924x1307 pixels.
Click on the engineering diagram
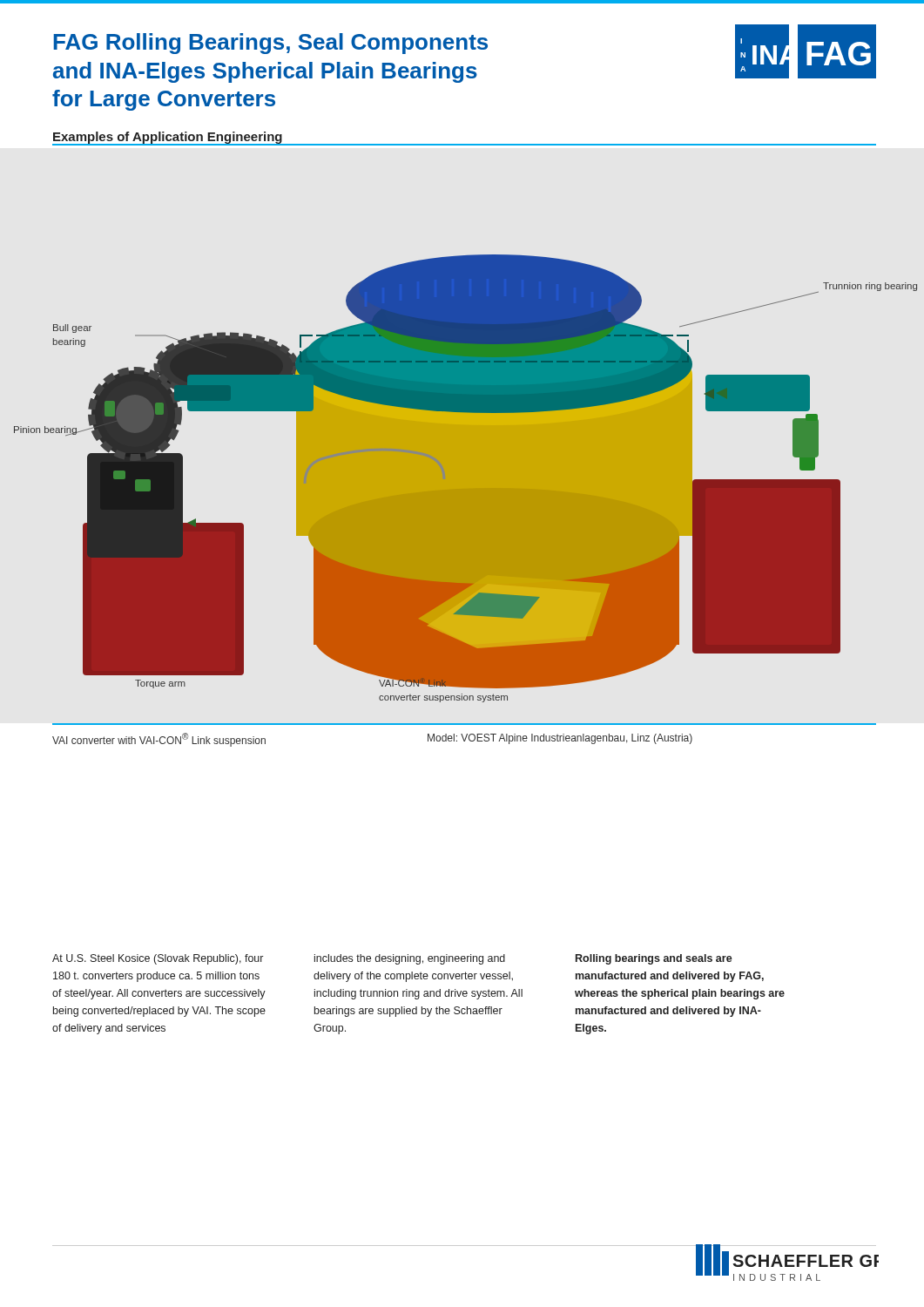pyautogui.click(x=462, y=436)
